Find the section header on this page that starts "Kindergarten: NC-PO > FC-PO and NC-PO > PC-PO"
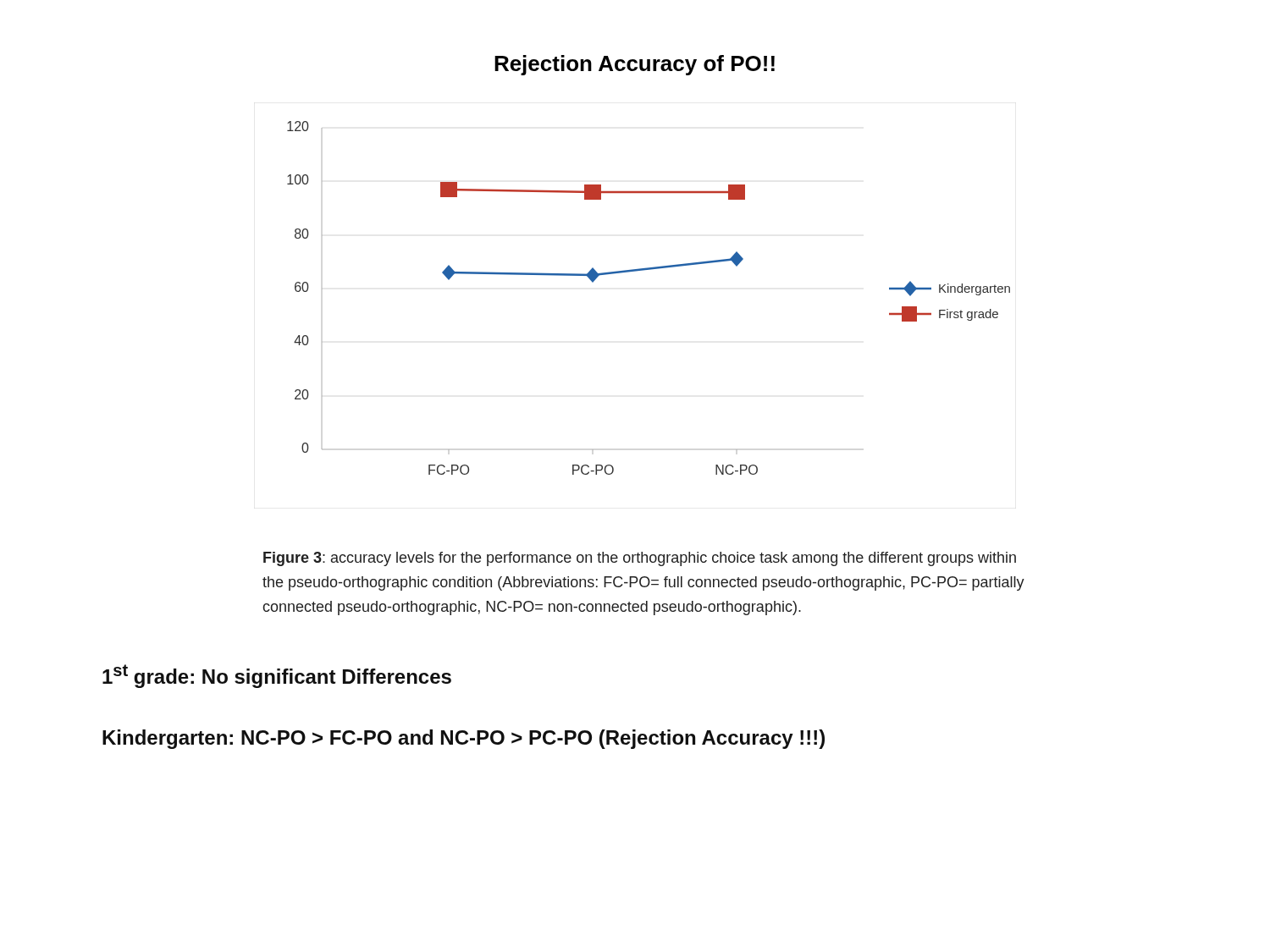 [x=464, y=738]
